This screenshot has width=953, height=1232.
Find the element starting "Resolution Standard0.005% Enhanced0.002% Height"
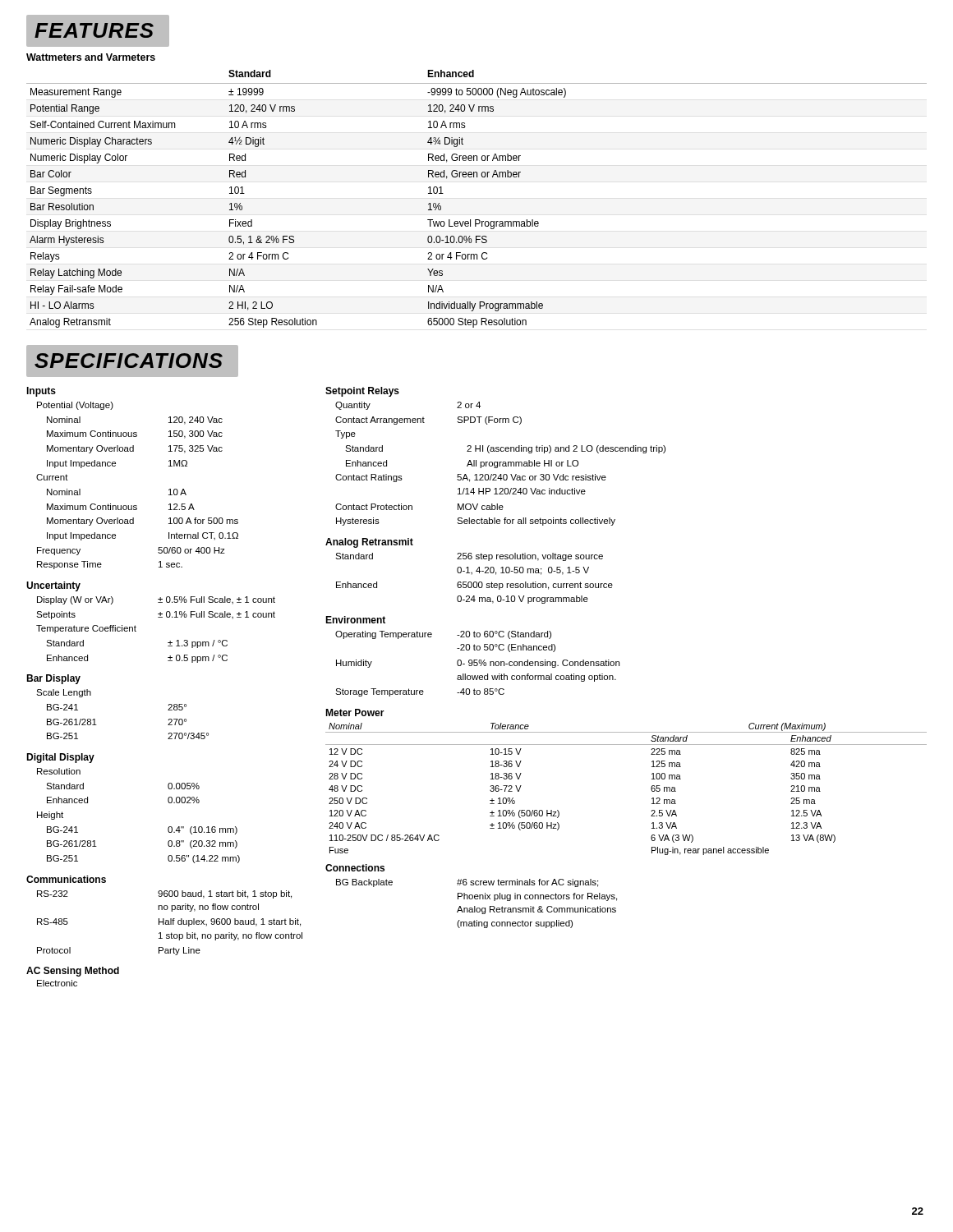166,815
